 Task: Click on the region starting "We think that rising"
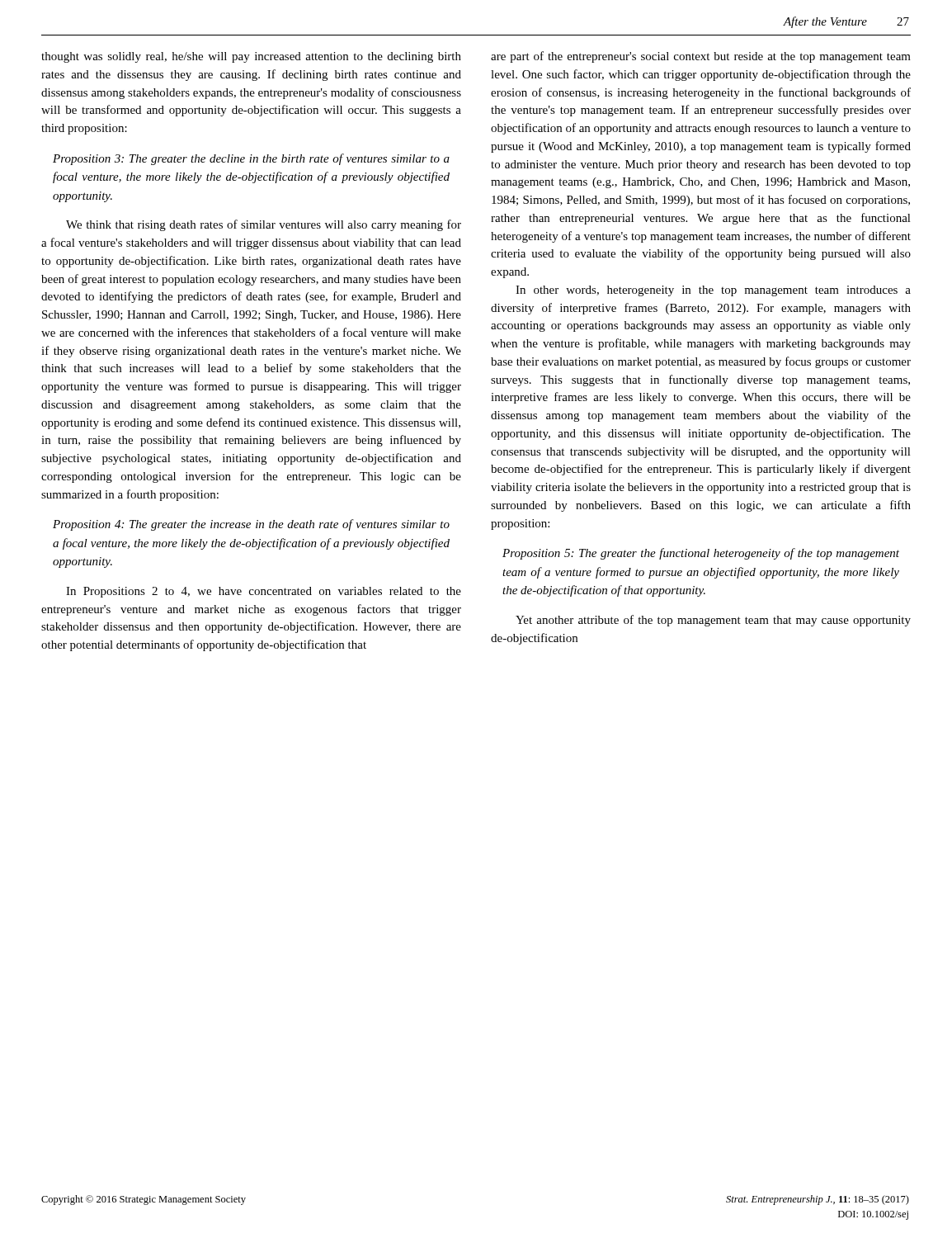[251, 360]
